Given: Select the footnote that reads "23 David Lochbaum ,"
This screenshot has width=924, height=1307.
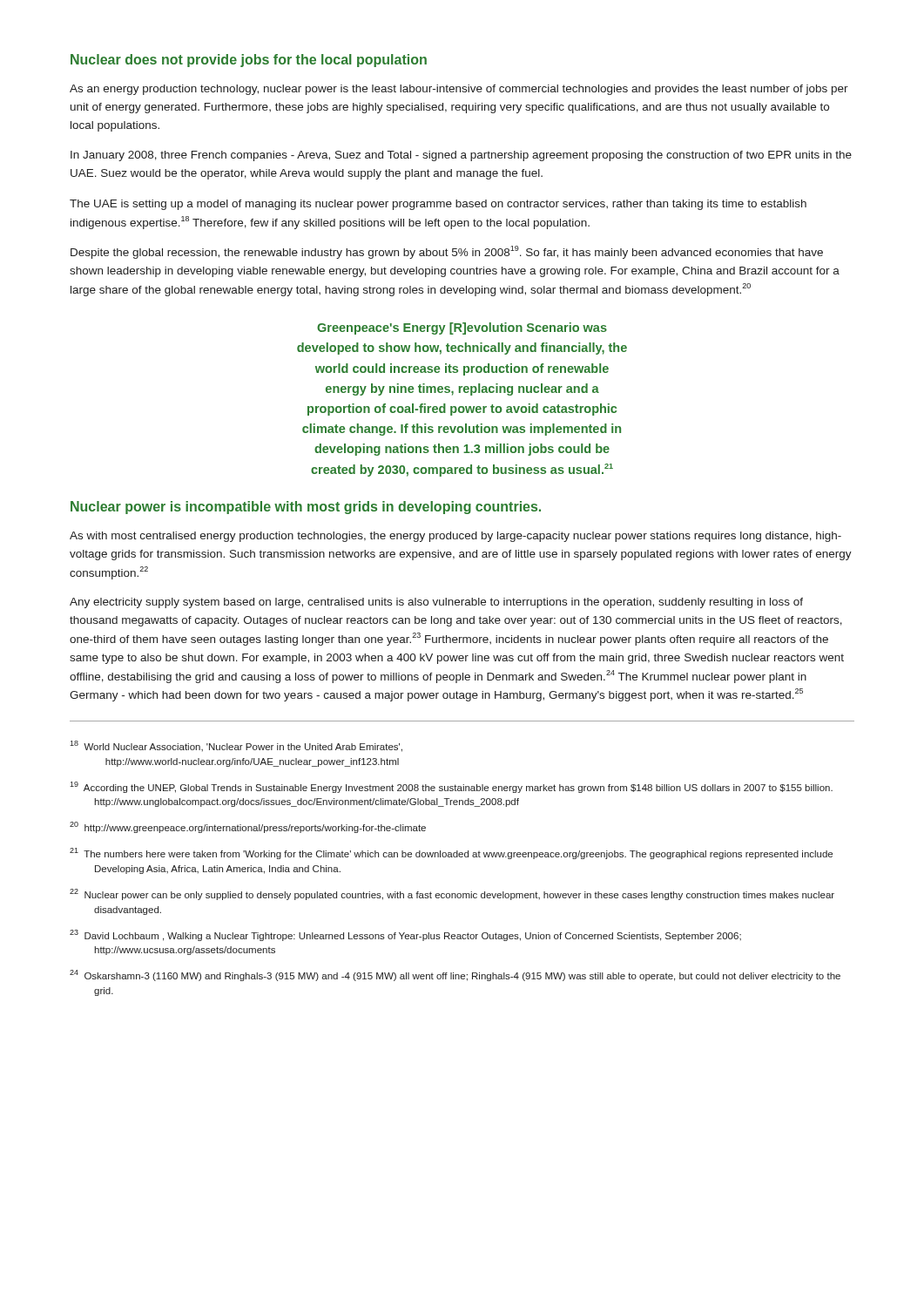Looking at the screenshot, I should tap(462, 942).
